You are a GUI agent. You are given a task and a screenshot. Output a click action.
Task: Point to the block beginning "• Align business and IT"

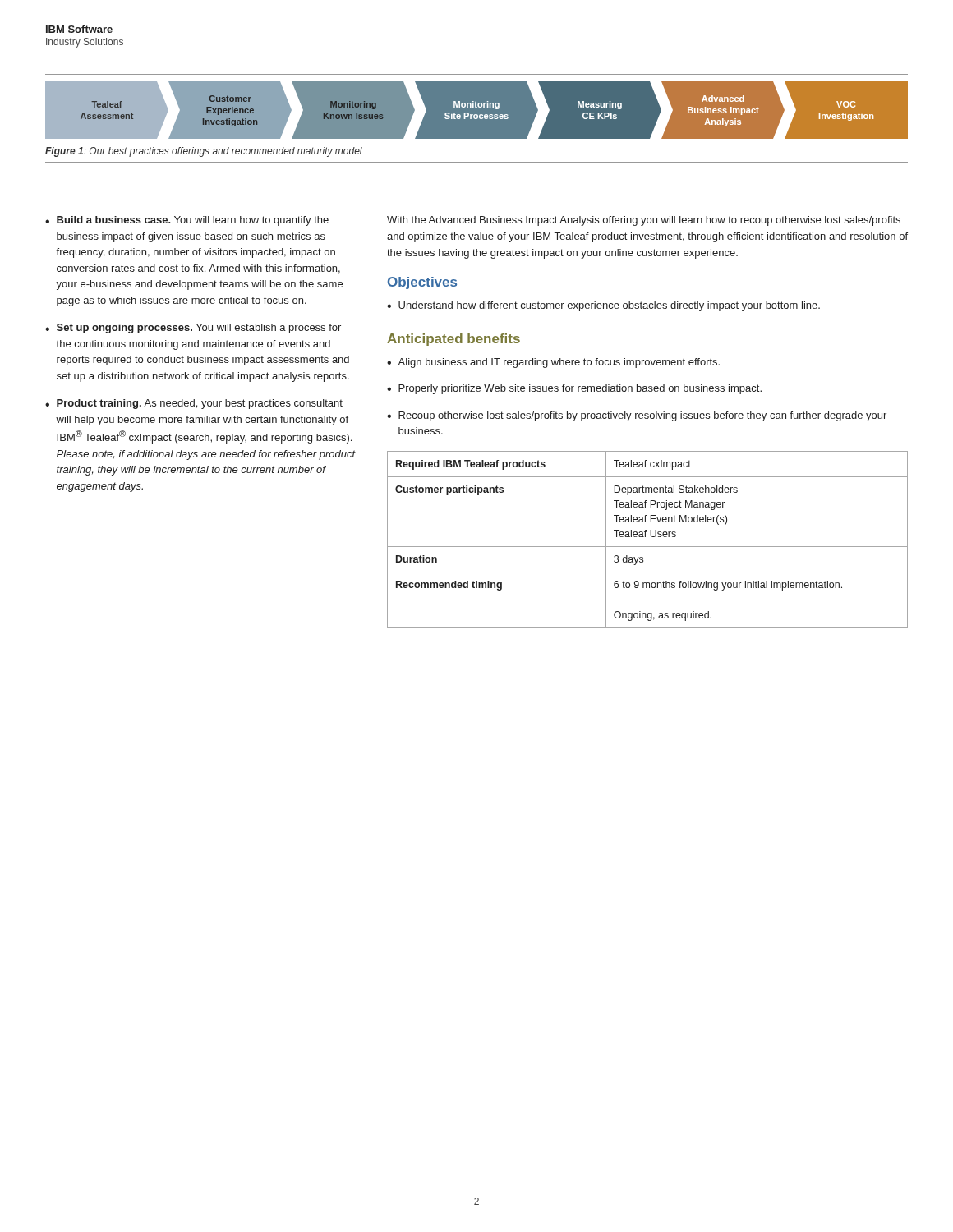(x=554, y=363)
